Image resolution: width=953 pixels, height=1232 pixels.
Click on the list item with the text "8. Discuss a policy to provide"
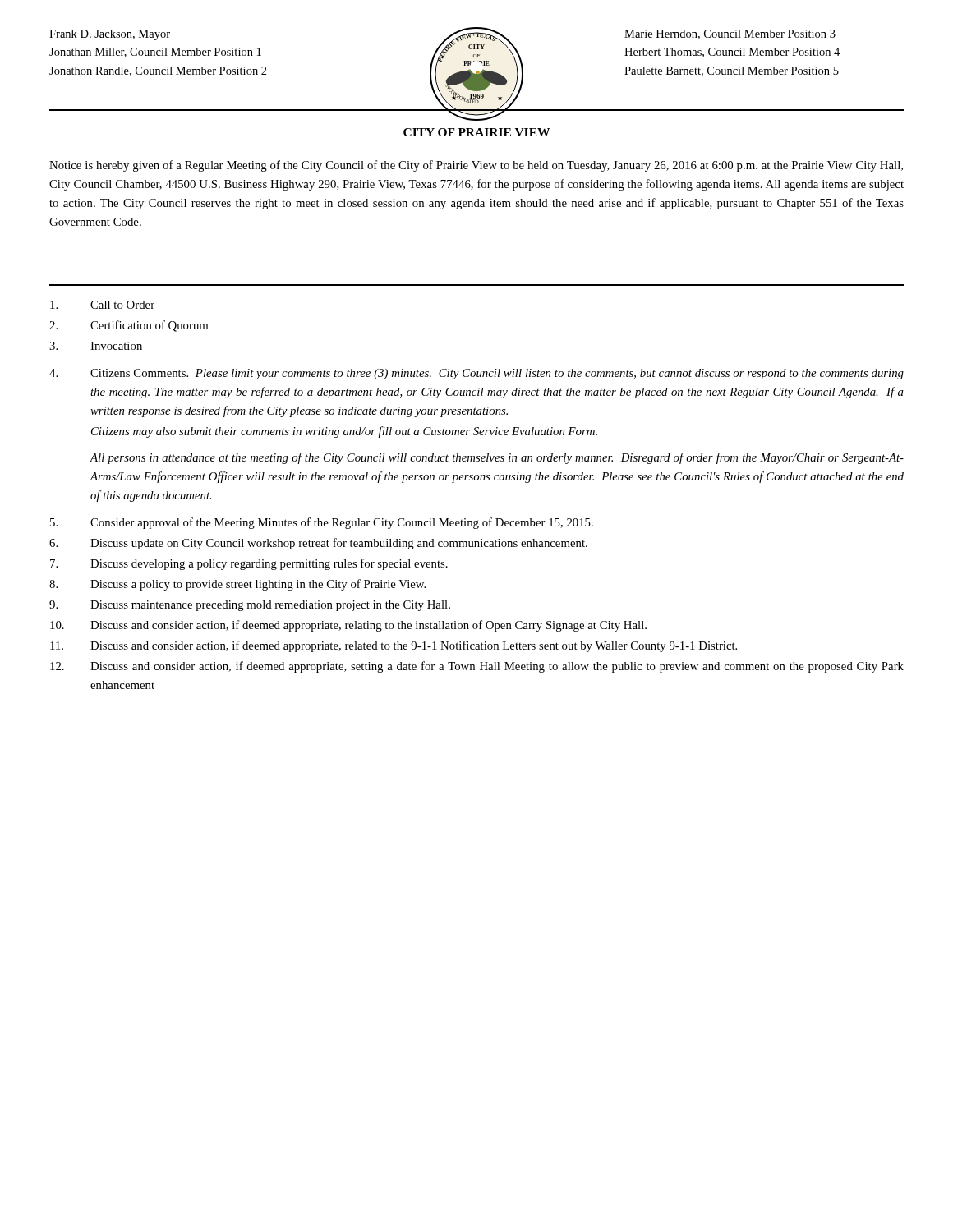pos(237,585)
